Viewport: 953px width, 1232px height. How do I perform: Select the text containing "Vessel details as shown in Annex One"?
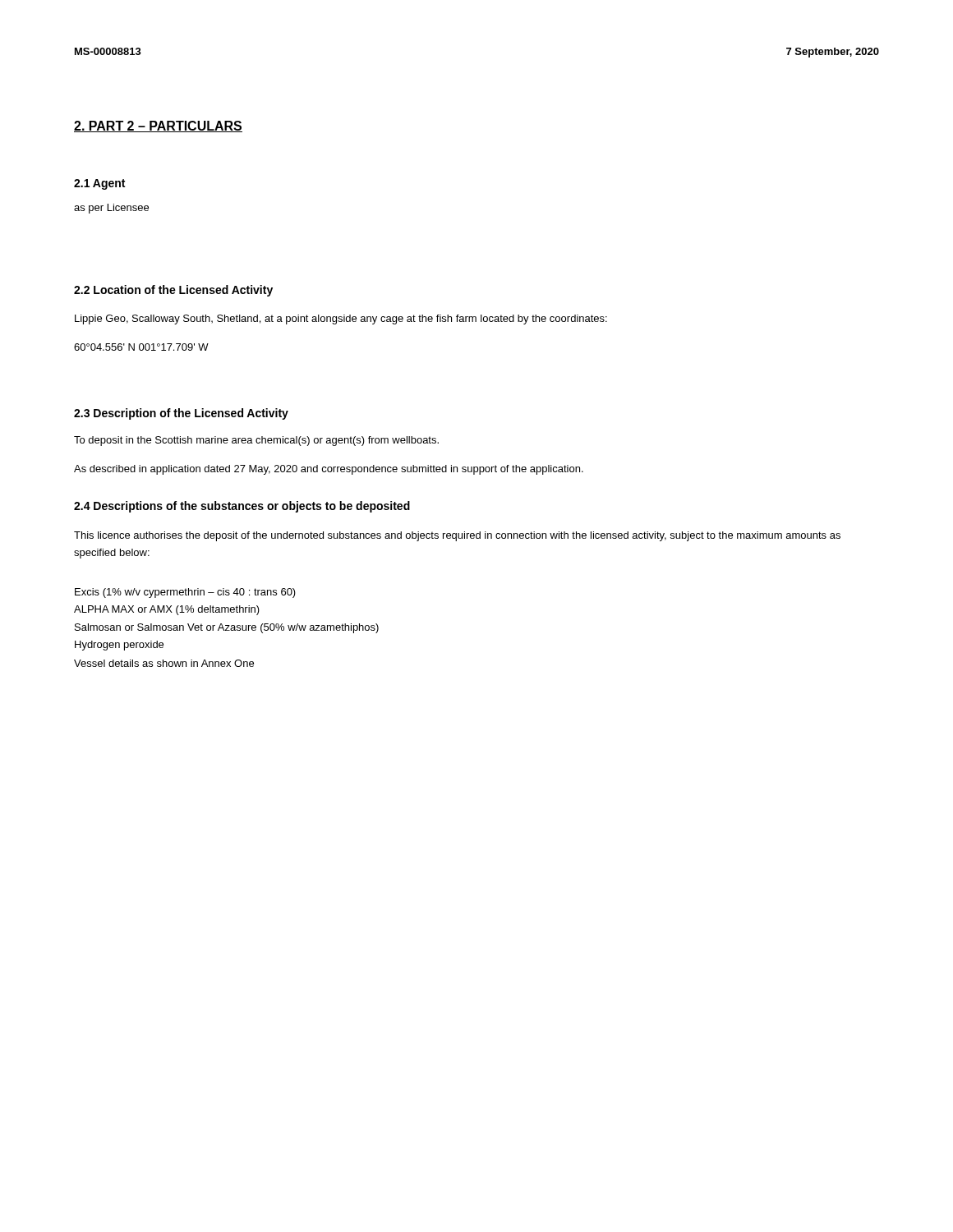[x=164, y=663]
